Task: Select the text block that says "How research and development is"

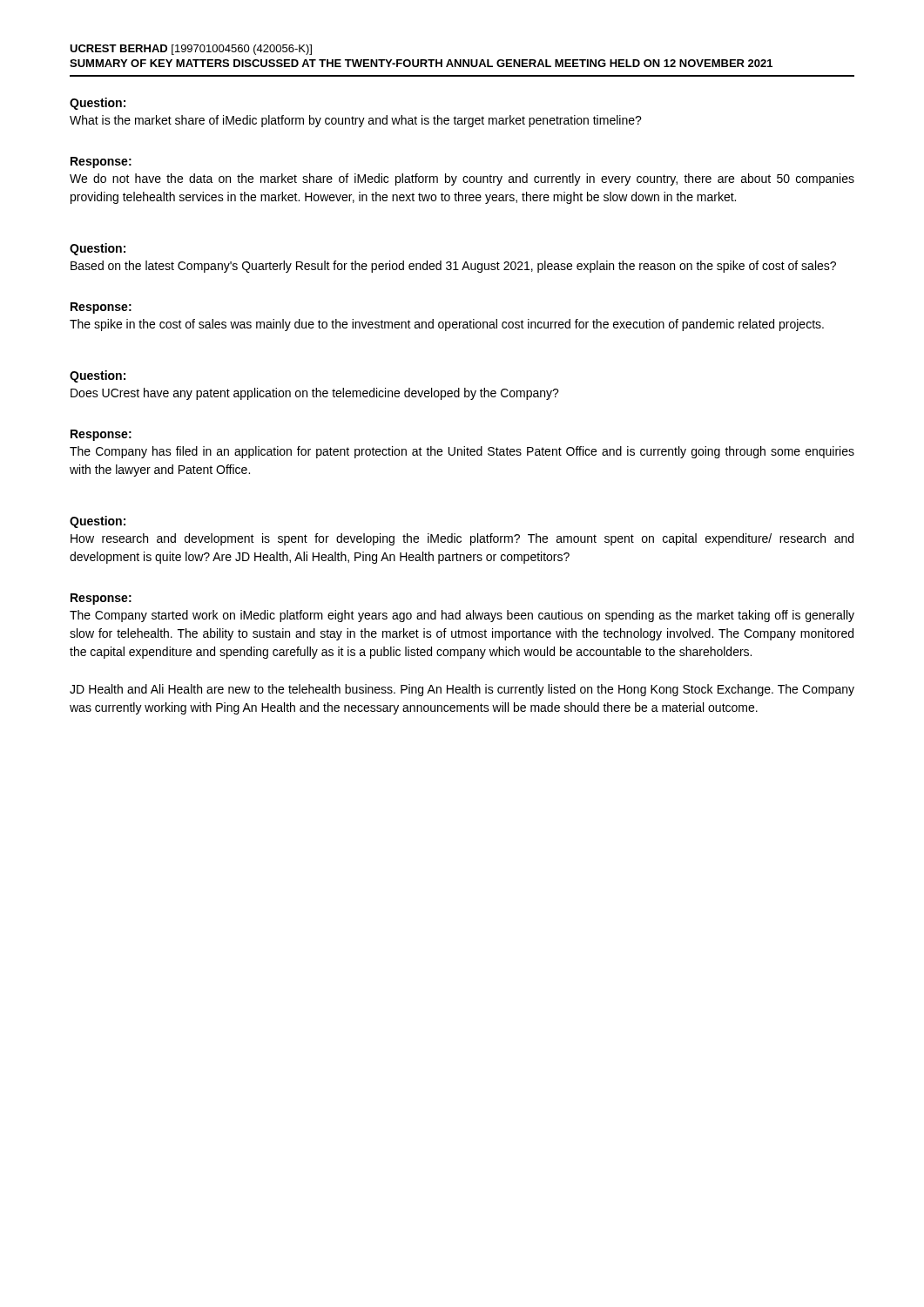Action: click(x=462, y=548)
